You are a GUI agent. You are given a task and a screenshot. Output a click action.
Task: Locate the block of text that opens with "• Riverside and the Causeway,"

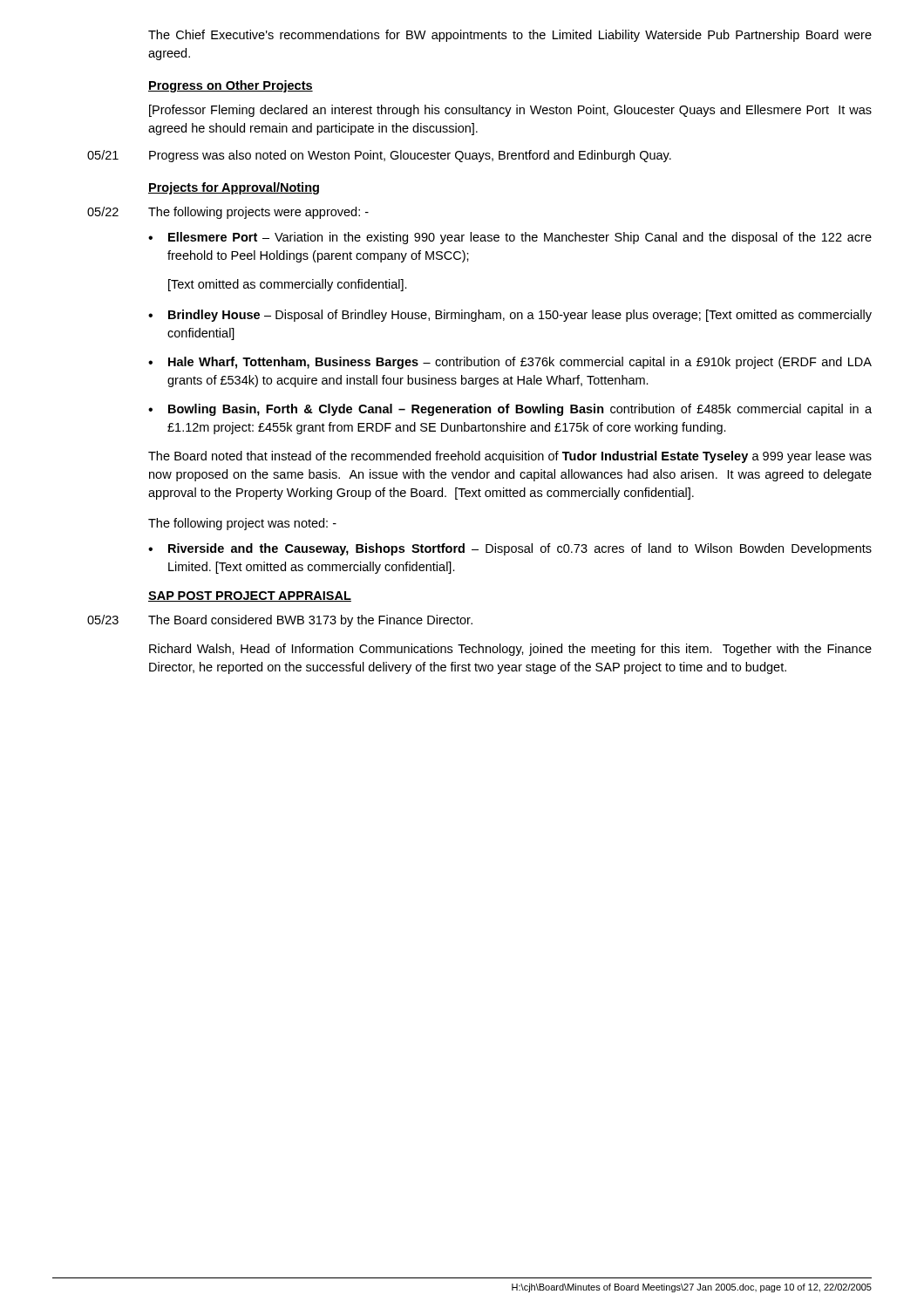[x=510, y=558]
